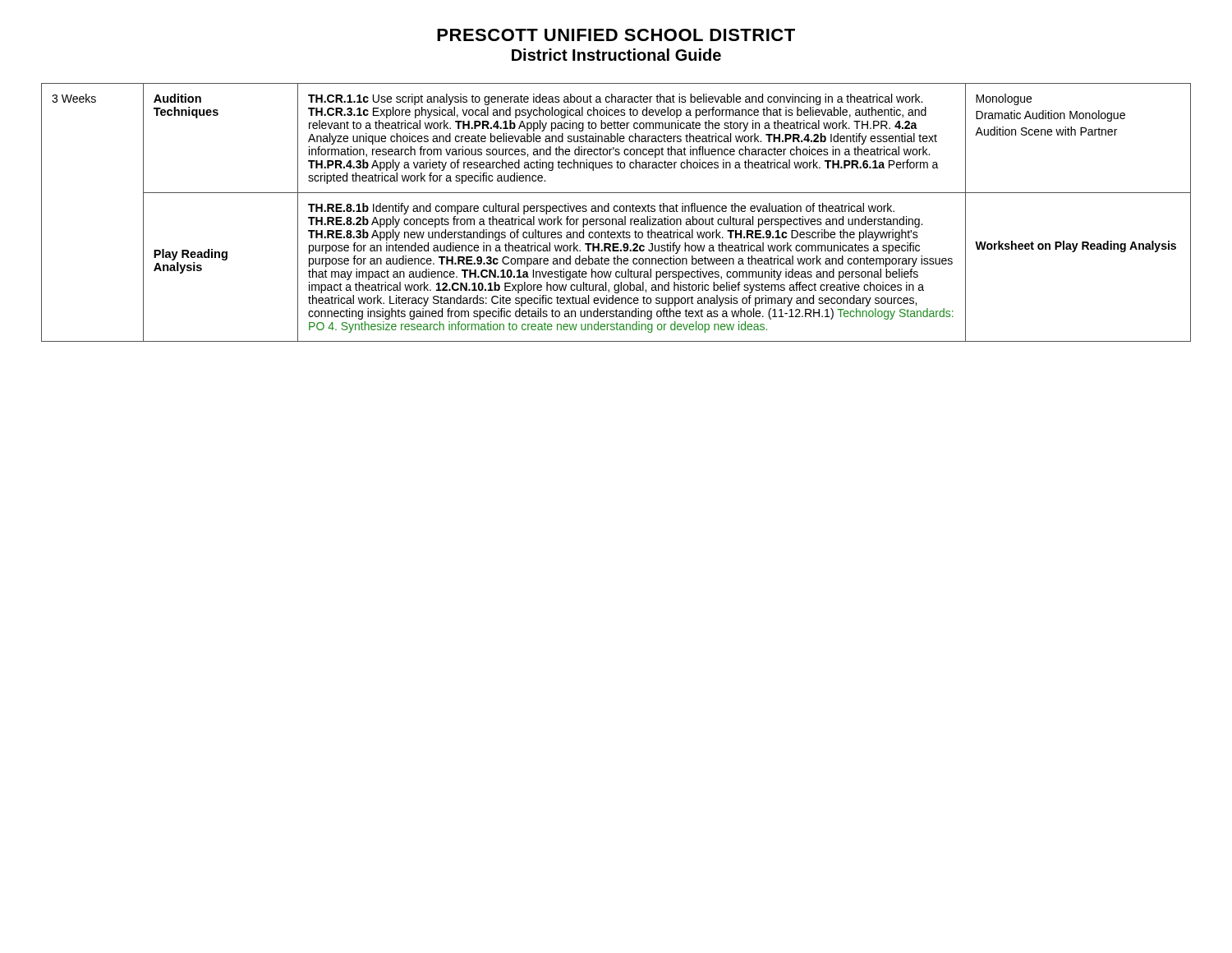Select a table
The height and width of the screenshot is (953, 1232).
point(616,212)
